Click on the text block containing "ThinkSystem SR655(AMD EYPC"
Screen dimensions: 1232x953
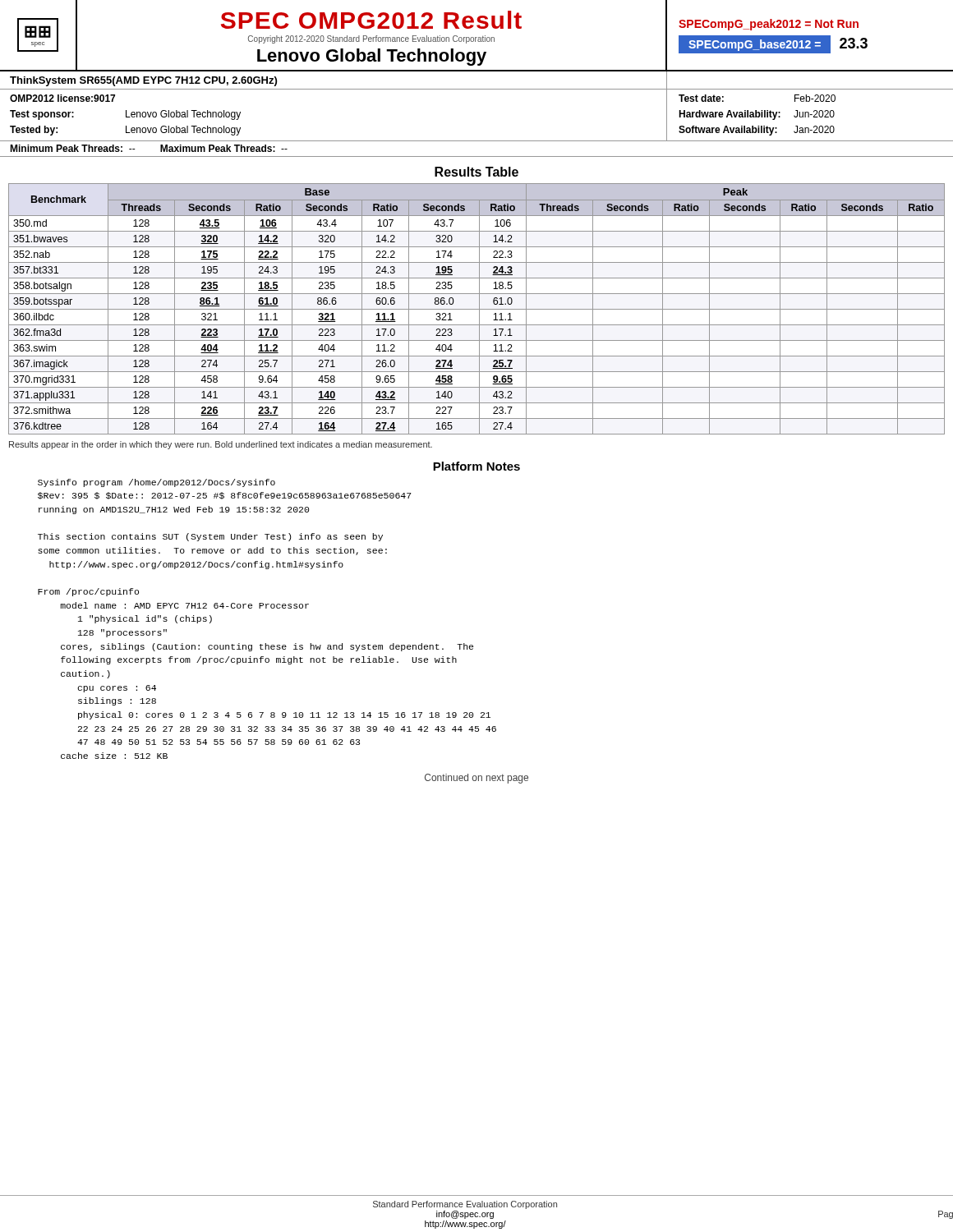coord(476,80)
